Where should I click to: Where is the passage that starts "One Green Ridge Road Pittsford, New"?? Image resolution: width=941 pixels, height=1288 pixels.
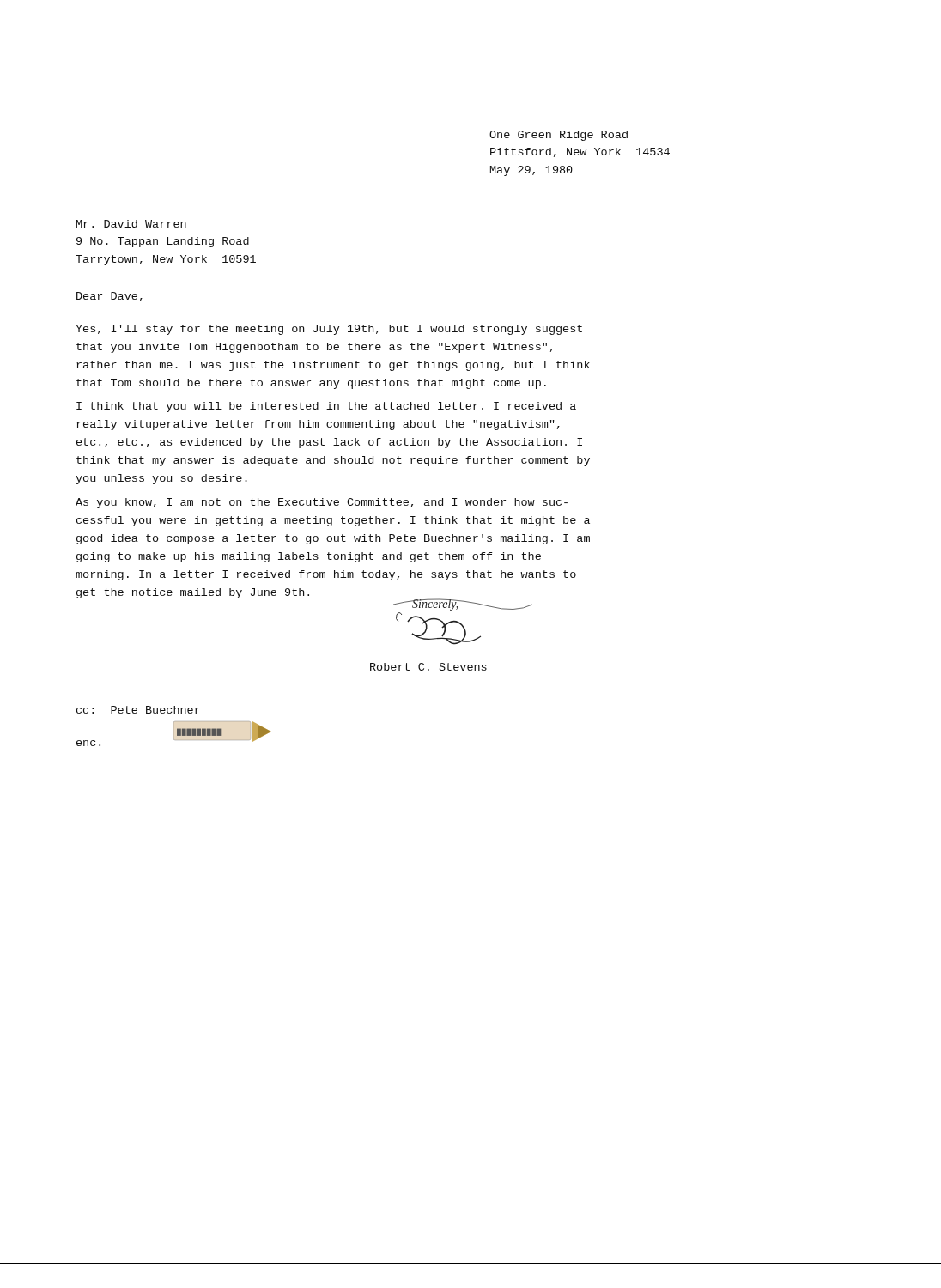[x=580, y=153]
